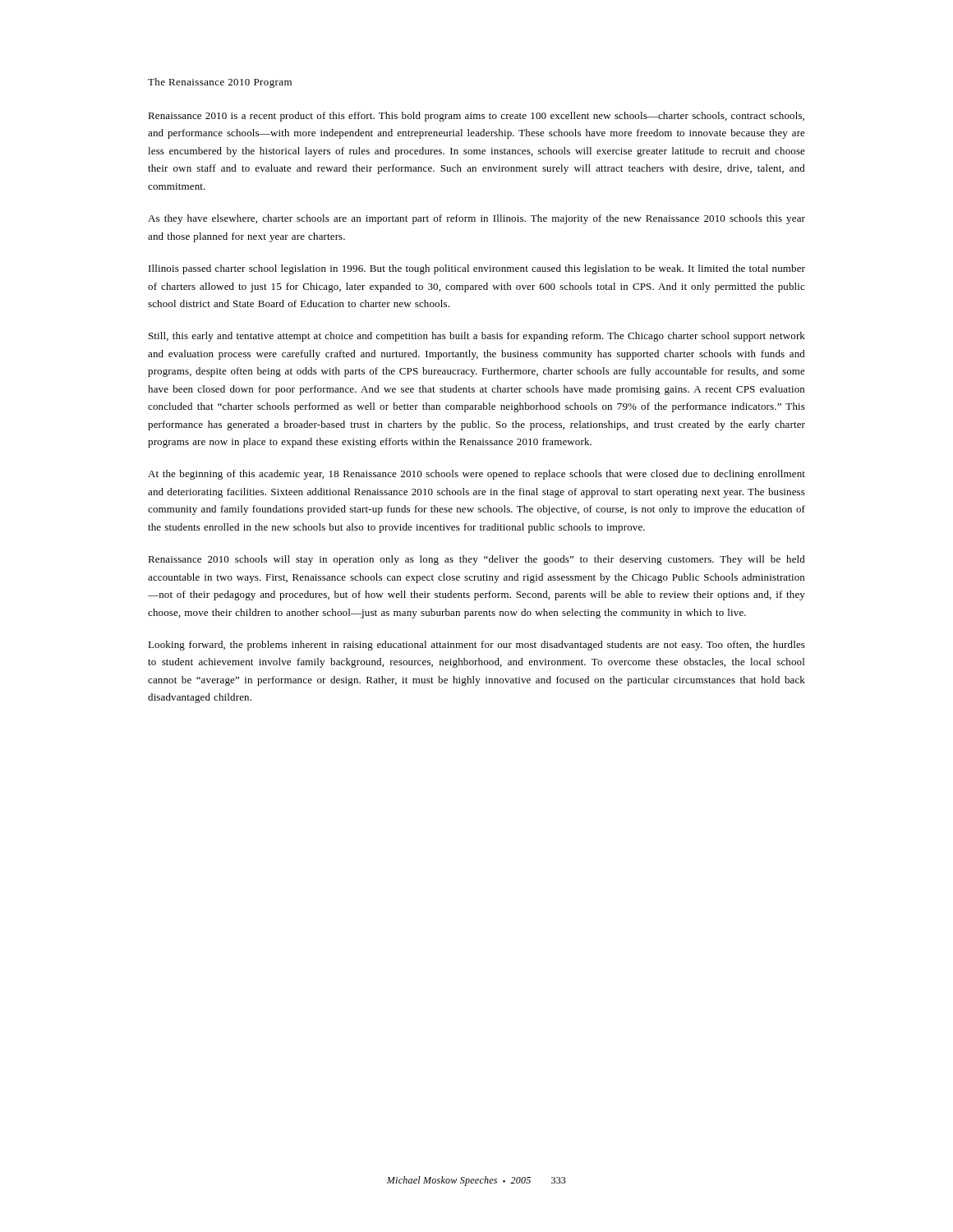Select the text starting "Looking forward, the problems inherent in"
The height and width of the screenshot is (1232, 953).
[476, 671]
